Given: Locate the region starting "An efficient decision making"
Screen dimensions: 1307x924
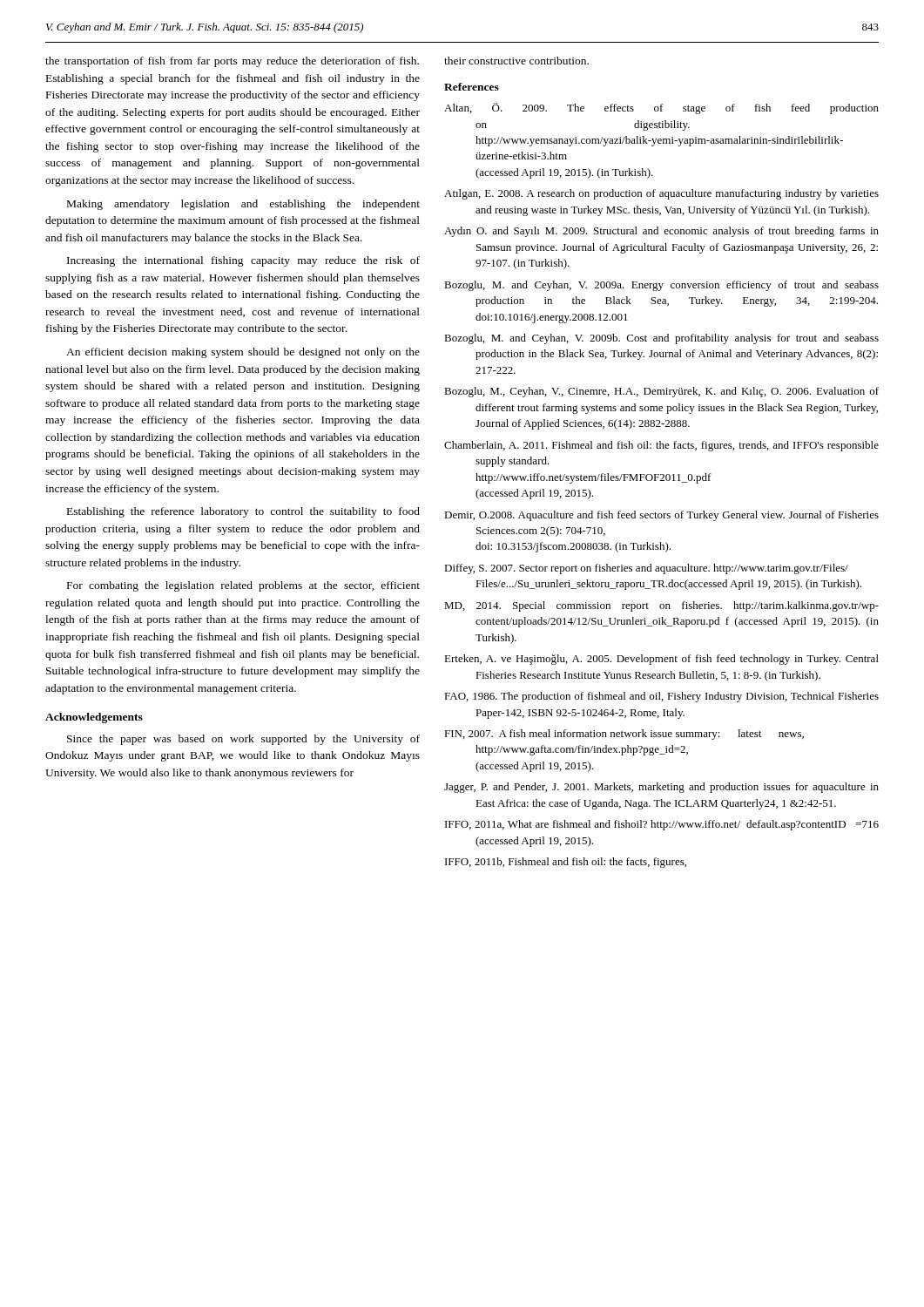Looking at the screenshot, I should tap(233, 420).
